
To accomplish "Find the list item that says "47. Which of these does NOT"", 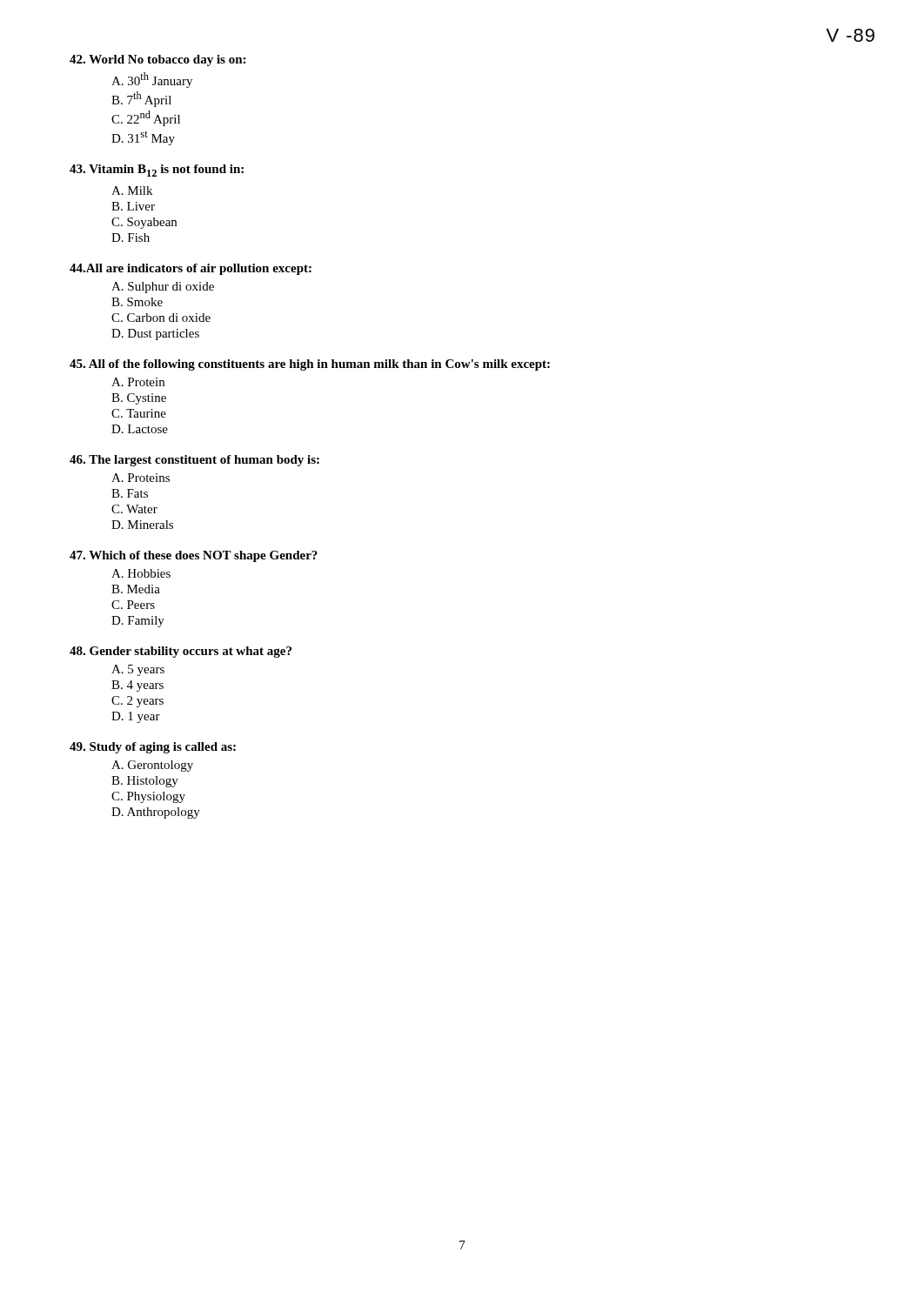I will tap(194, 556).
